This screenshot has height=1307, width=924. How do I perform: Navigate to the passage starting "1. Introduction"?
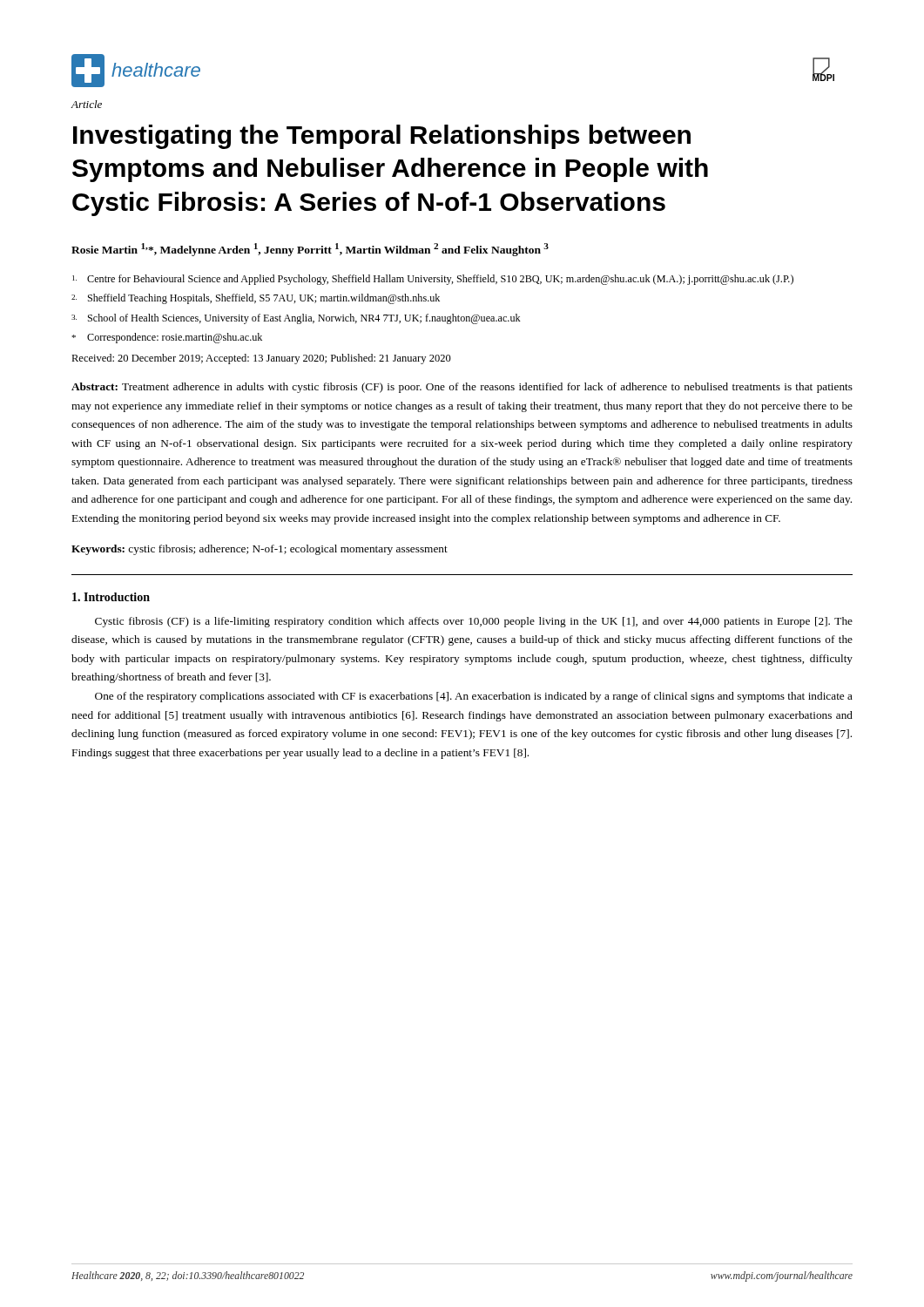pos(111,597)
